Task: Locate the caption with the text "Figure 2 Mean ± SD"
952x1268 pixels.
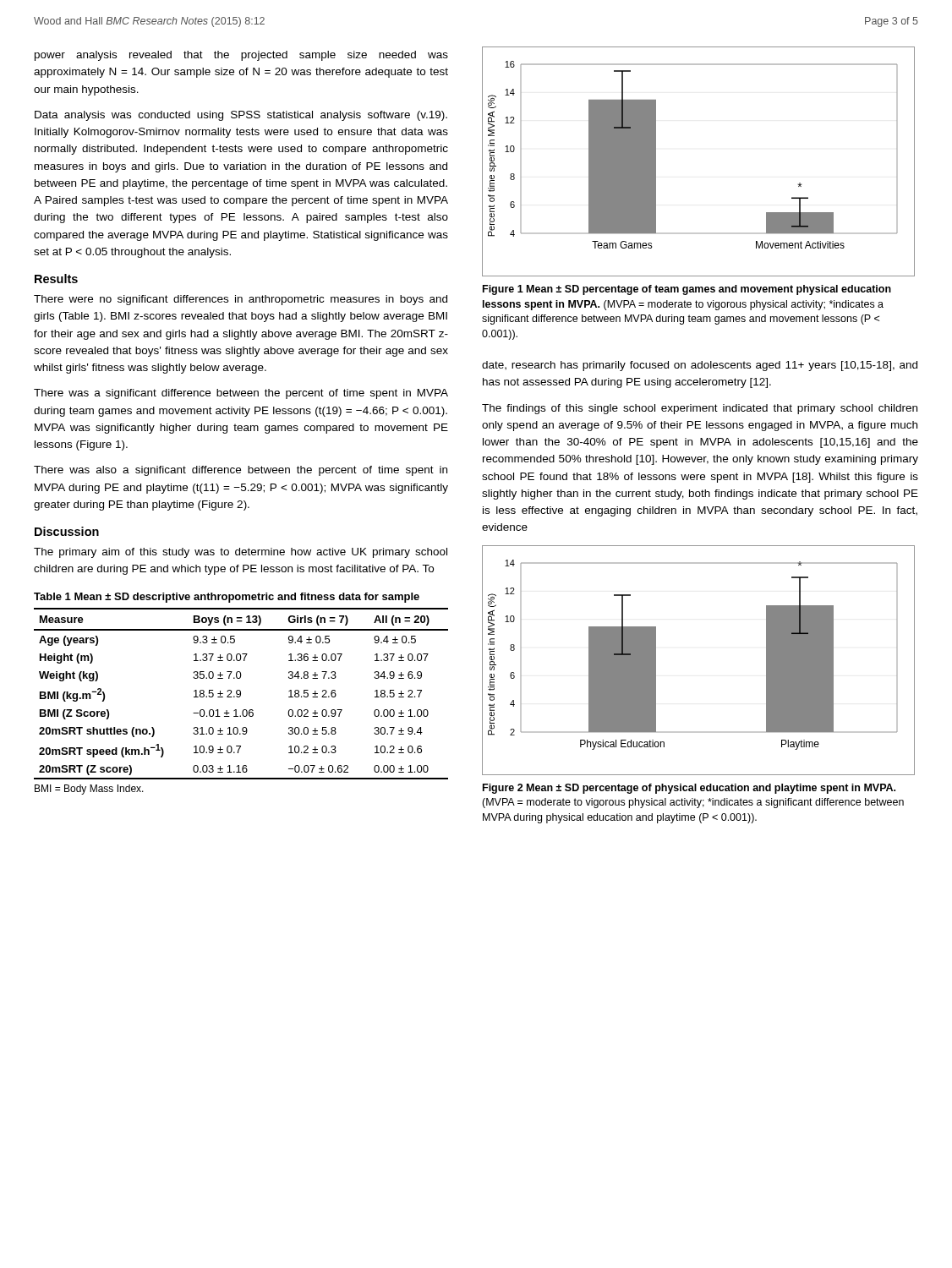Action: [x=693, y=802]
